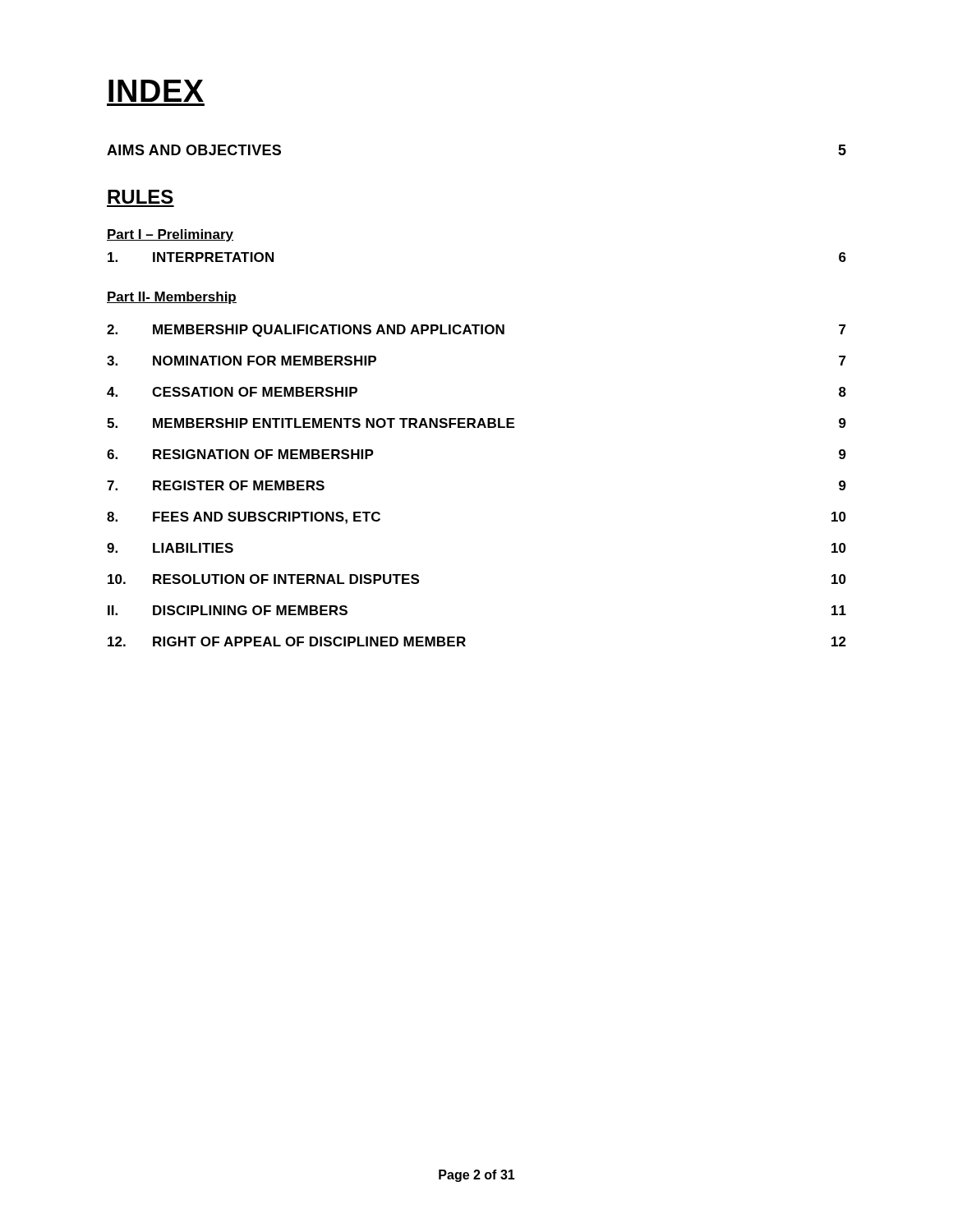Click on the passage starting "6. RESIGNATION OF MEMBERSHIP"
The height and width of the screenshot is (1232, 953).
pyautogui.click(x=257, y=453)
